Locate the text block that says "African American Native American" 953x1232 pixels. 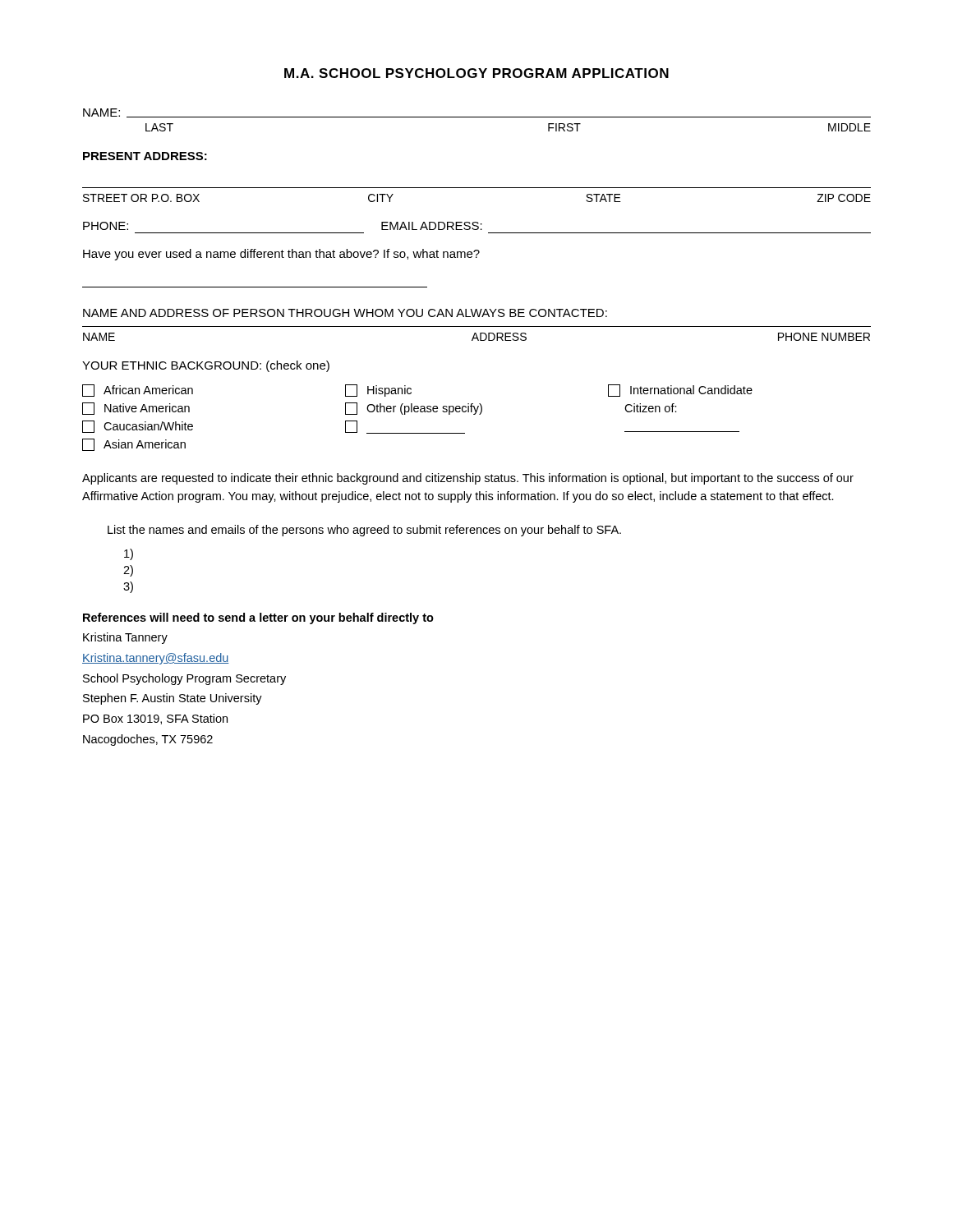476,420
